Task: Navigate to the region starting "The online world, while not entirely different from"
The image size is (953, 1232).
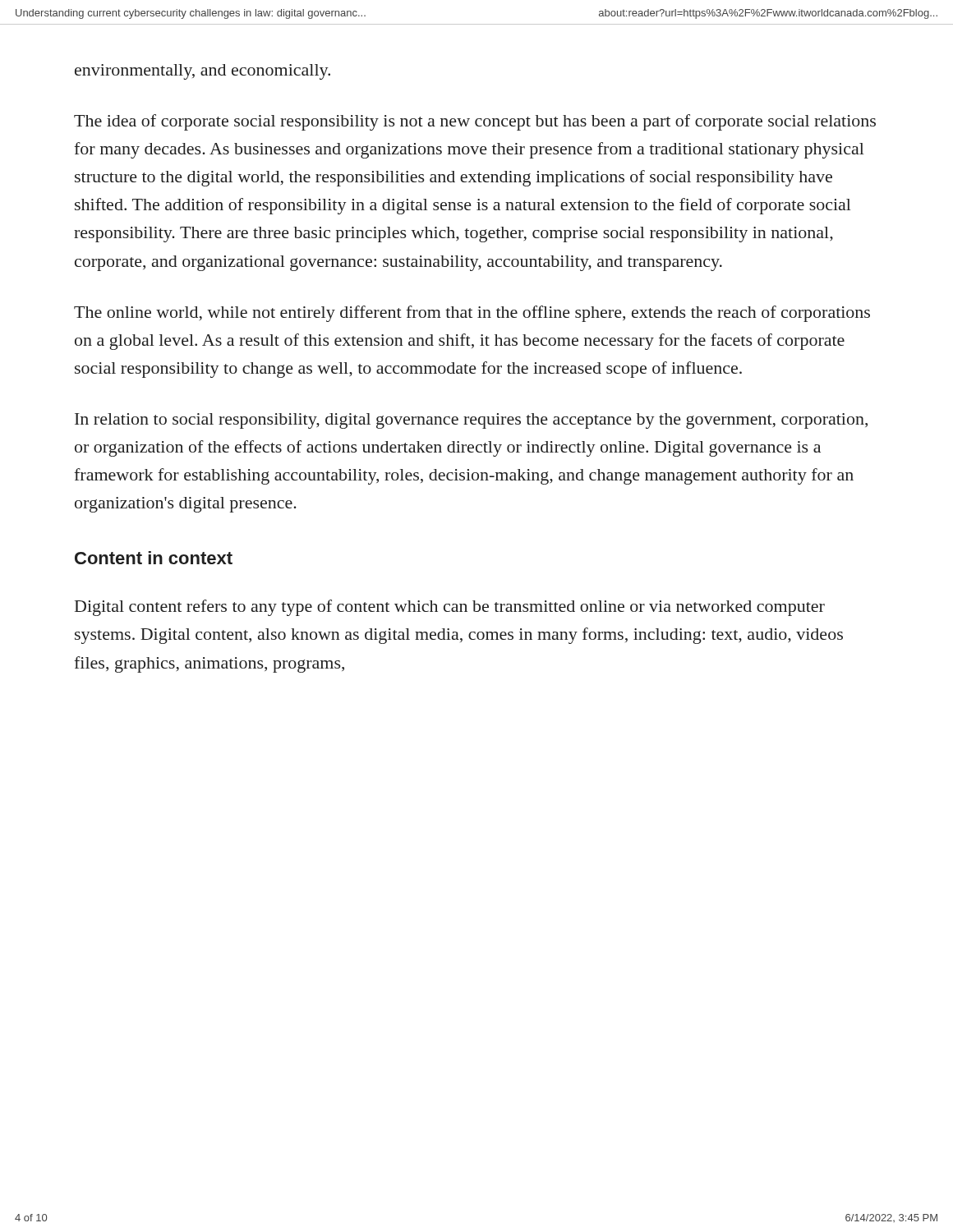Action: (472, 339)
